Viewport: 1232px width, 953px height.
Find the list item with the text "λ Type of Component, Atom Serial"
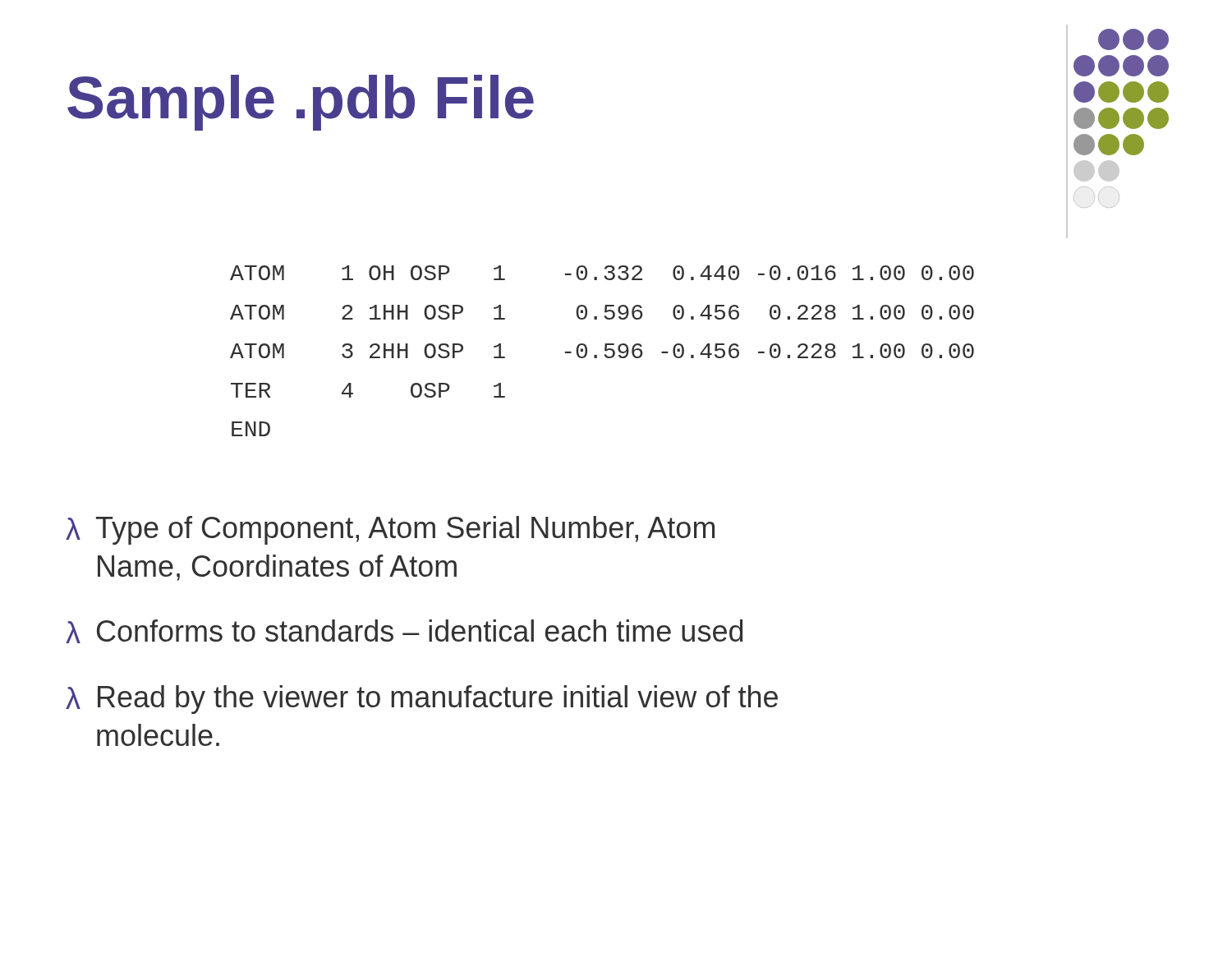coord(391,548)
